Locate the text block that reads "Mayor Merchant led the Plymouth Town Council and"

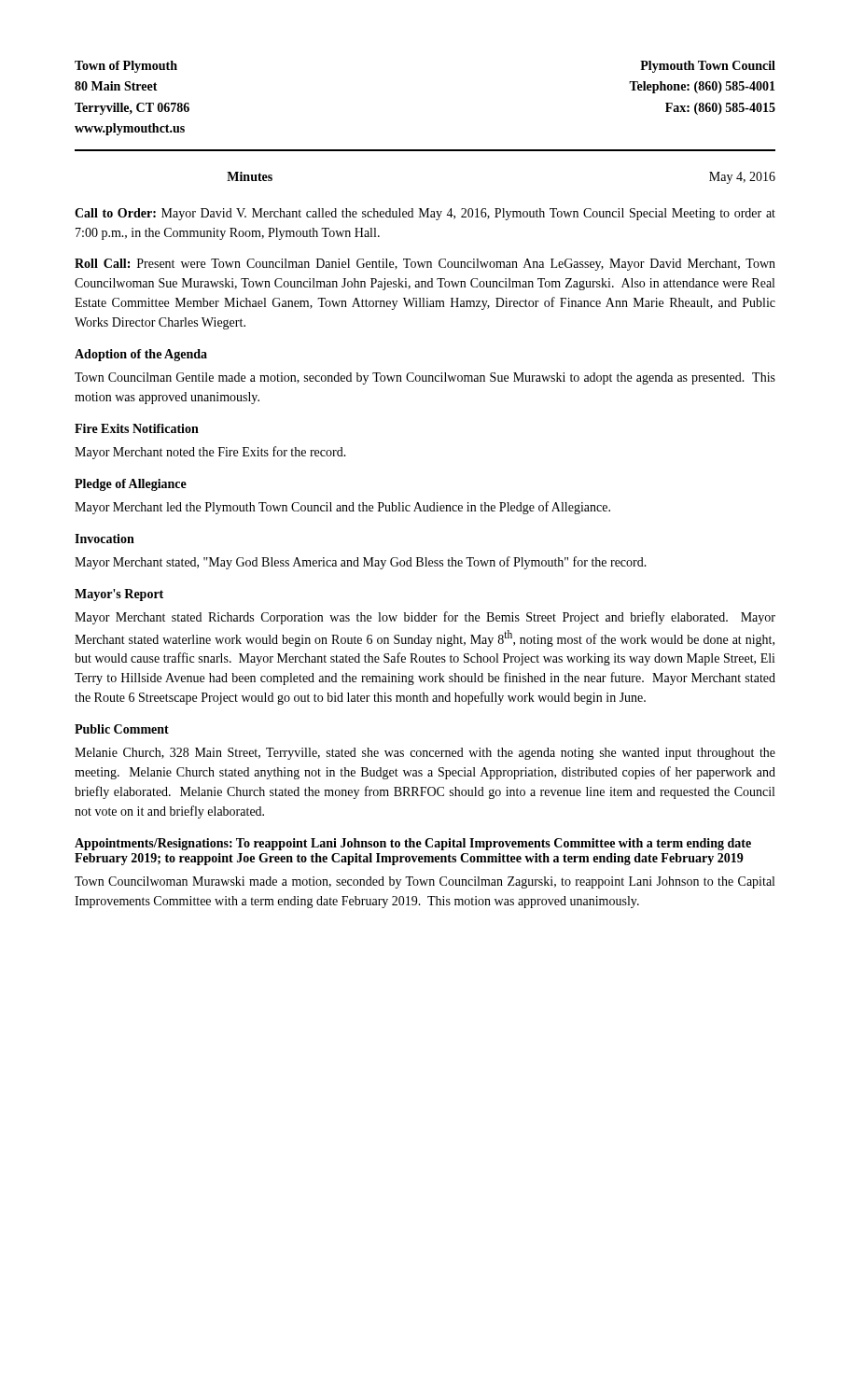click(x=343, y=507)
